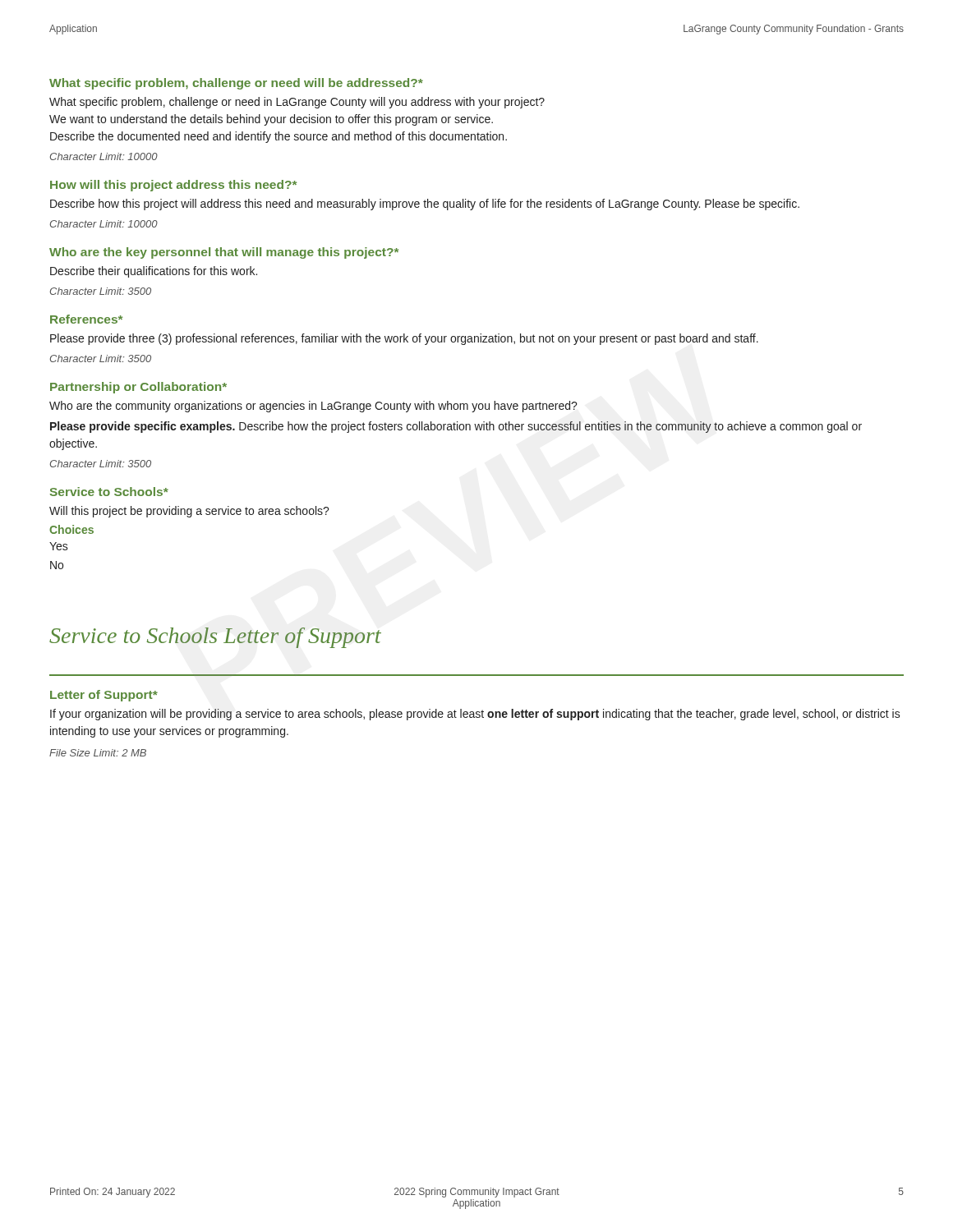Locate the section header containing "How will this project"
Screen dimensions: 1232x953
tap(173, 184)
